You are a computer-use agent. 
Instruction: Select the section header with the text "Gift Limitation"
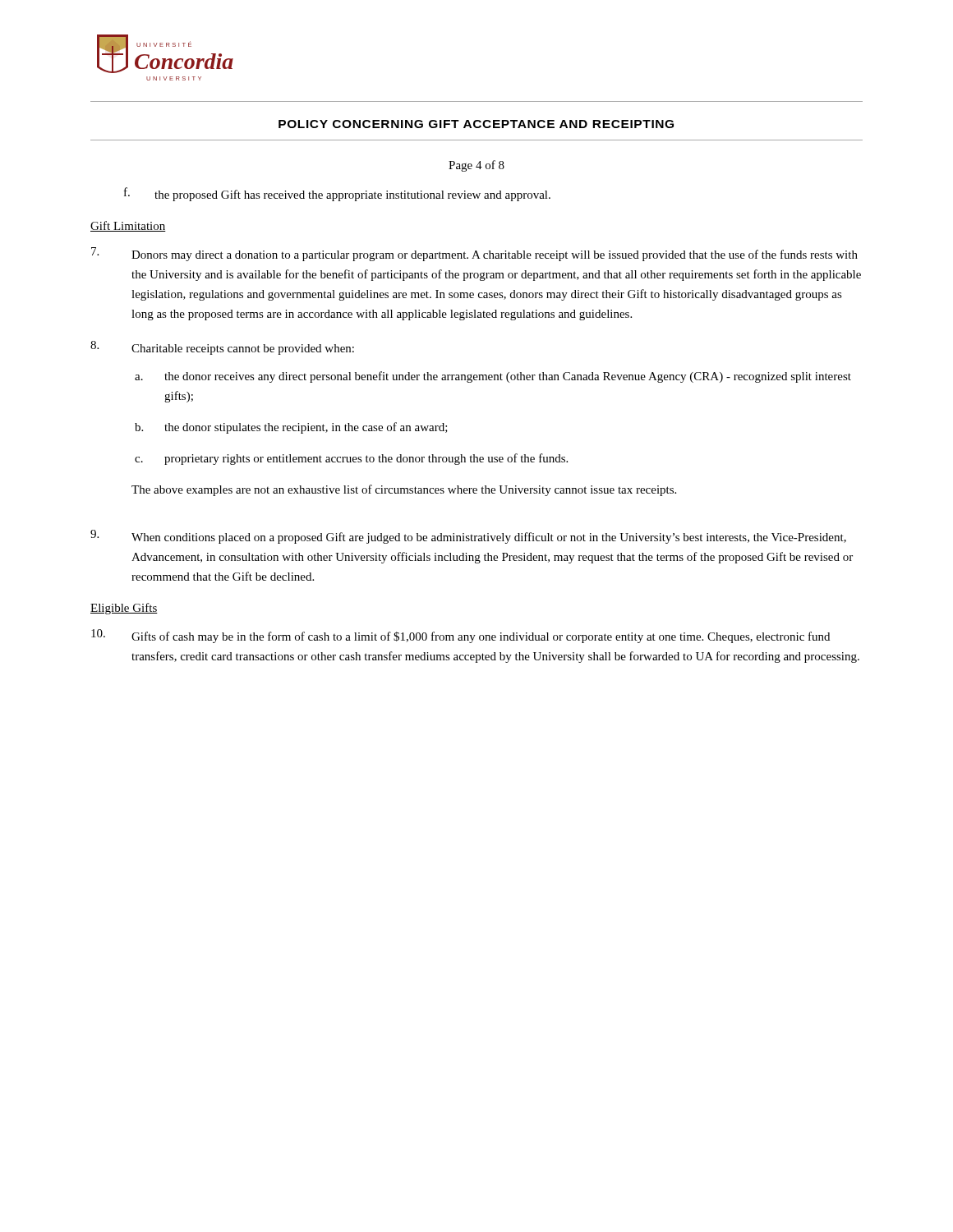[128, 226]
